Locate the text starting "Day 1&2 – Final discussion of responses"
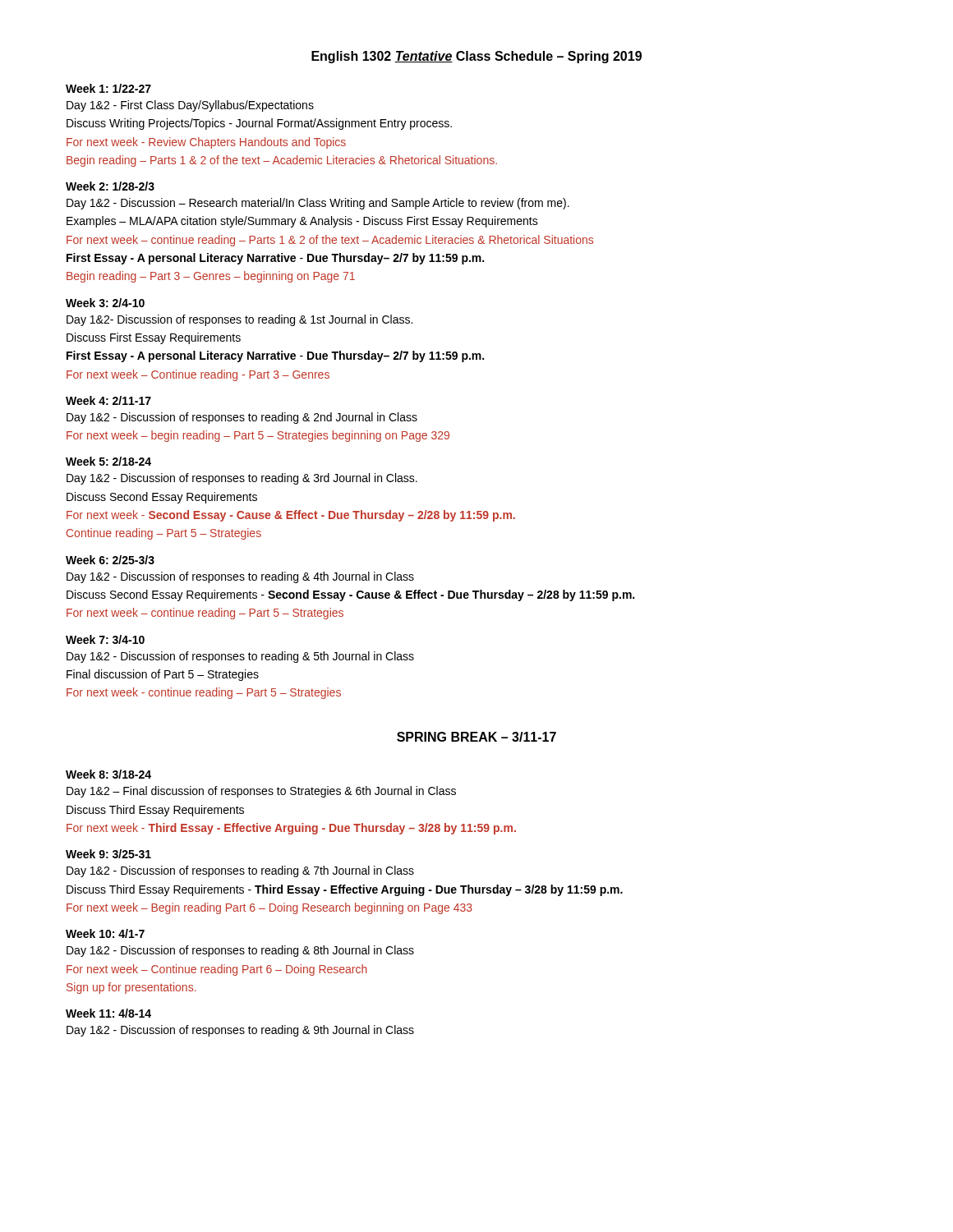 (x=261, y=791)
